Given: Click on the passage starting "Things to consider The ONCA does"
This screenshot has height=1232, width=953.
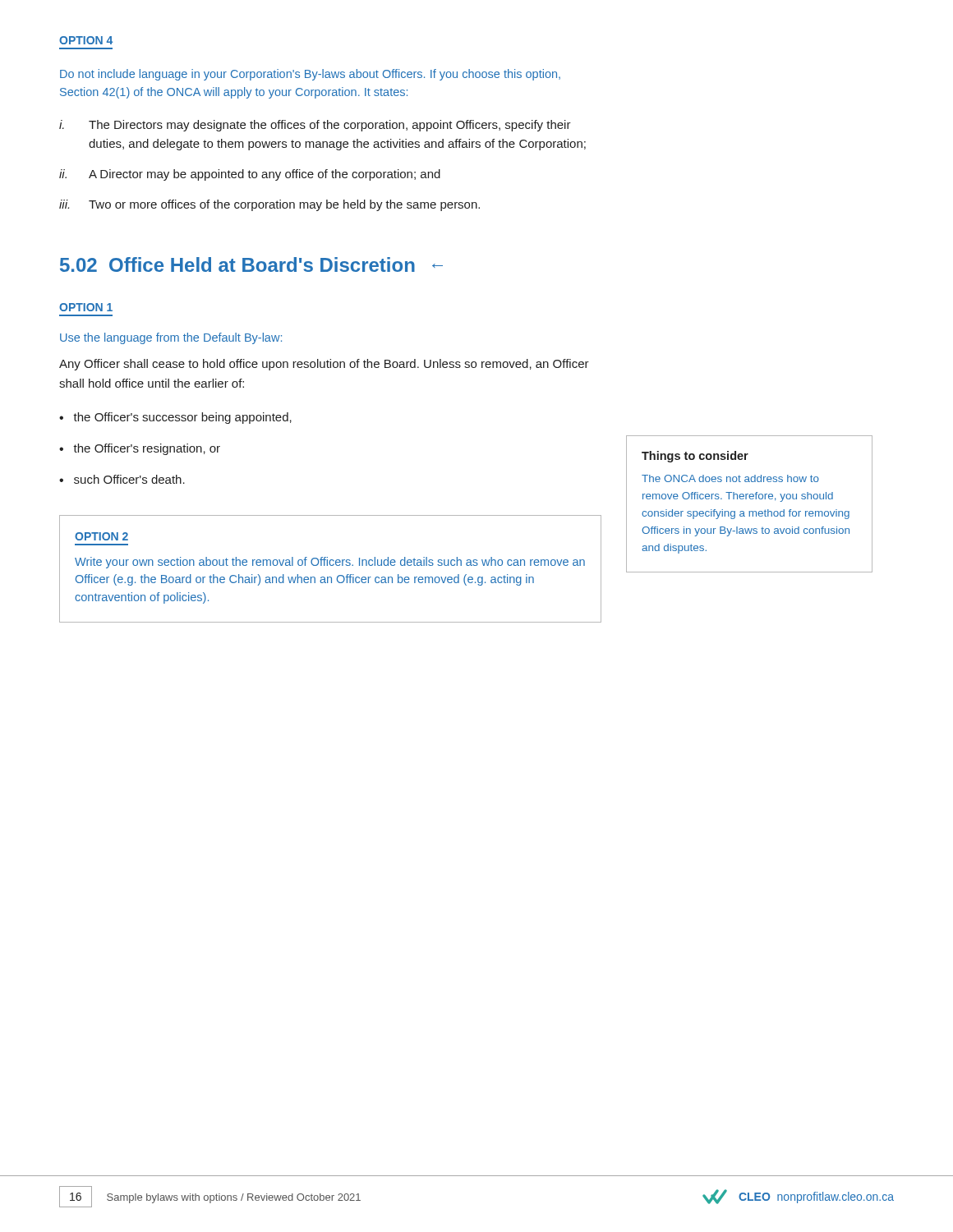Looking at the screenshot, I should pyautogui.click(x=749, y=503).
